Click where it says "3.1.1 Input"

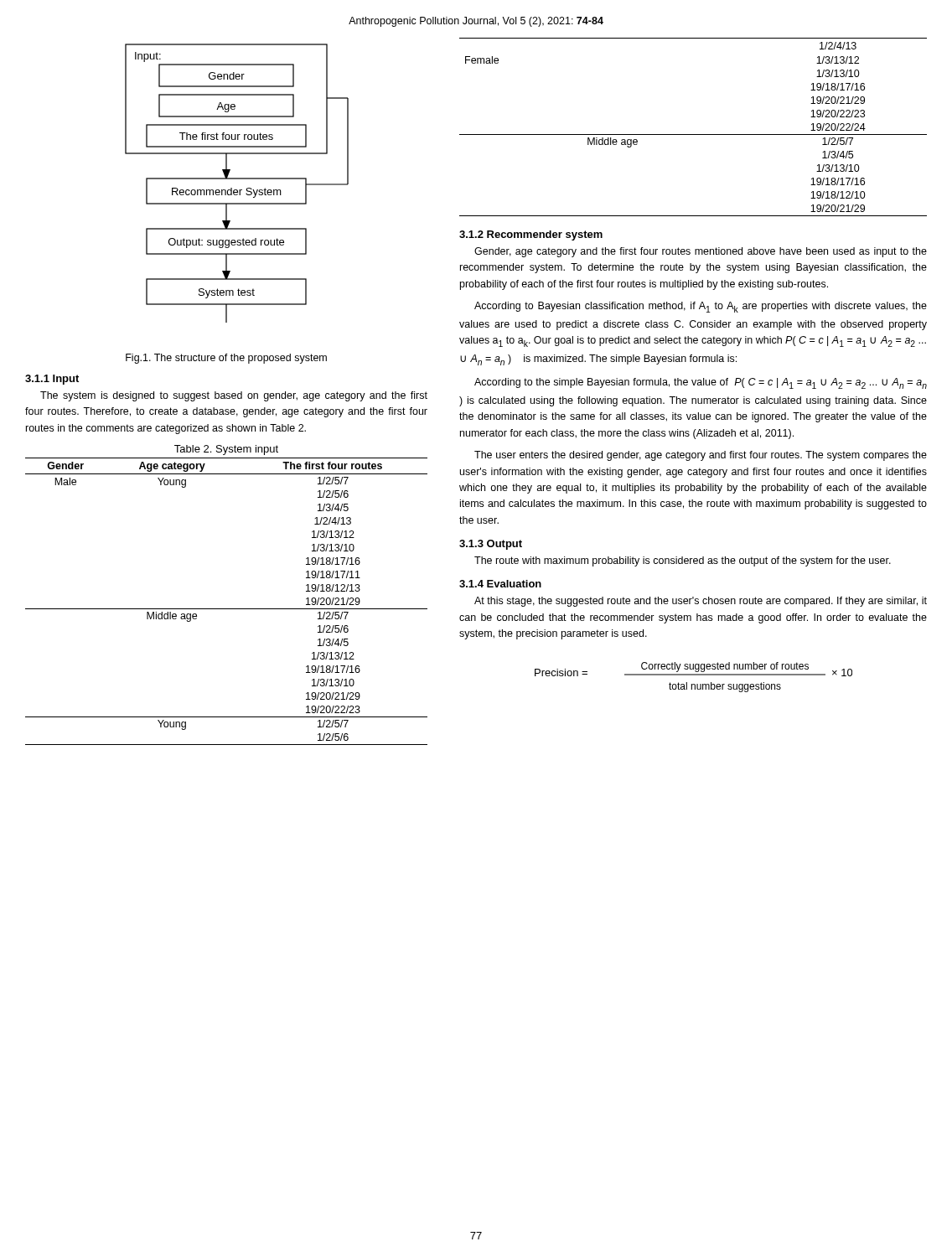52,378
